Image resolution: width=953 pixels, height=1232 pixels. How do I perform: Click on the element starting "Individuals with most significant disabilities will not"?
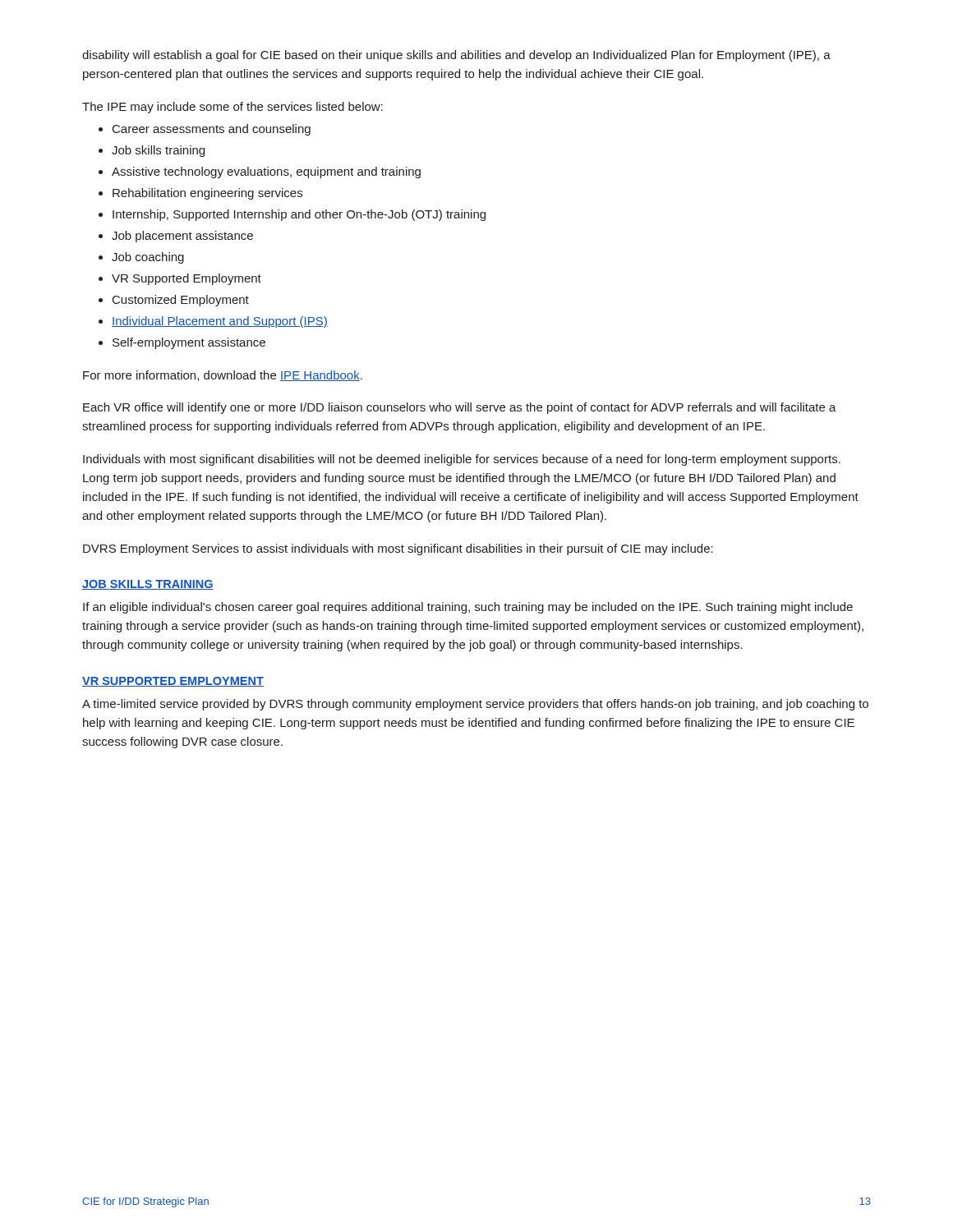pyautogui.click(x=470, y=487)
